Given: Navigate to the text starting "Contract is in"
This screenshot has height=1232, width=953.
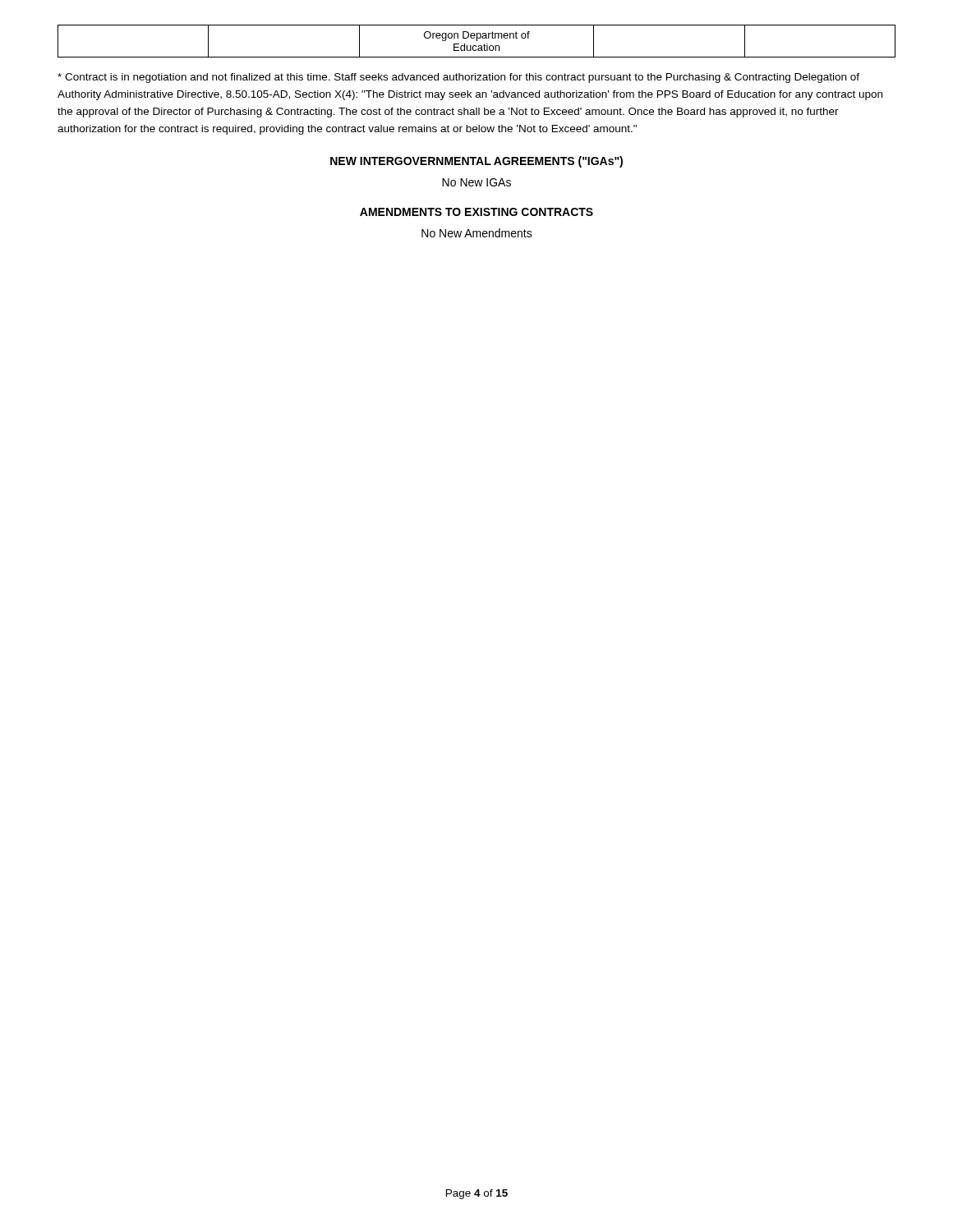Looking at the screenshot, I should coord(470,103).
